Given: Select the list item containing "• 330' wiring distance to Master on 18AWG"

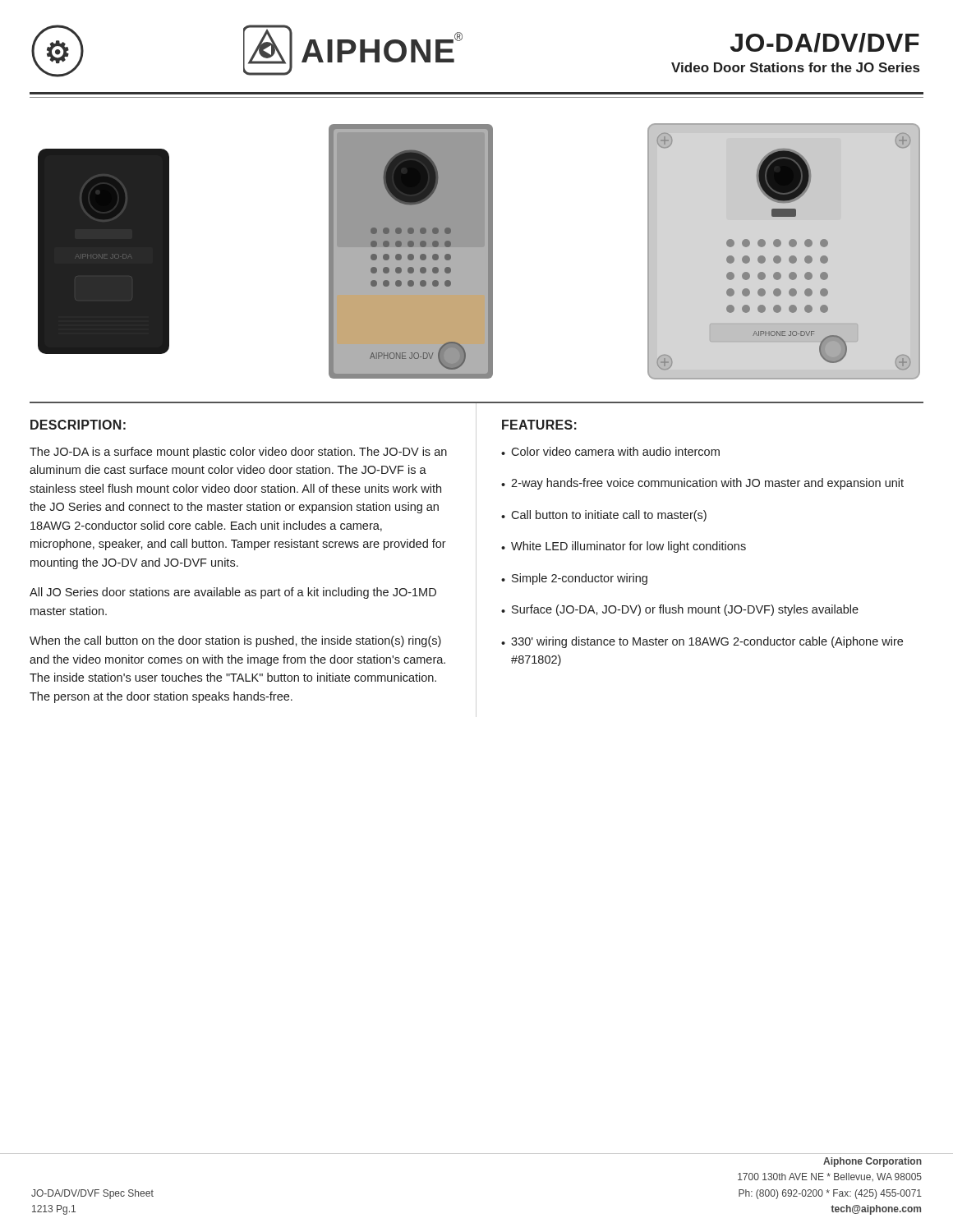Looking at the screenshot, I should 712,651.
